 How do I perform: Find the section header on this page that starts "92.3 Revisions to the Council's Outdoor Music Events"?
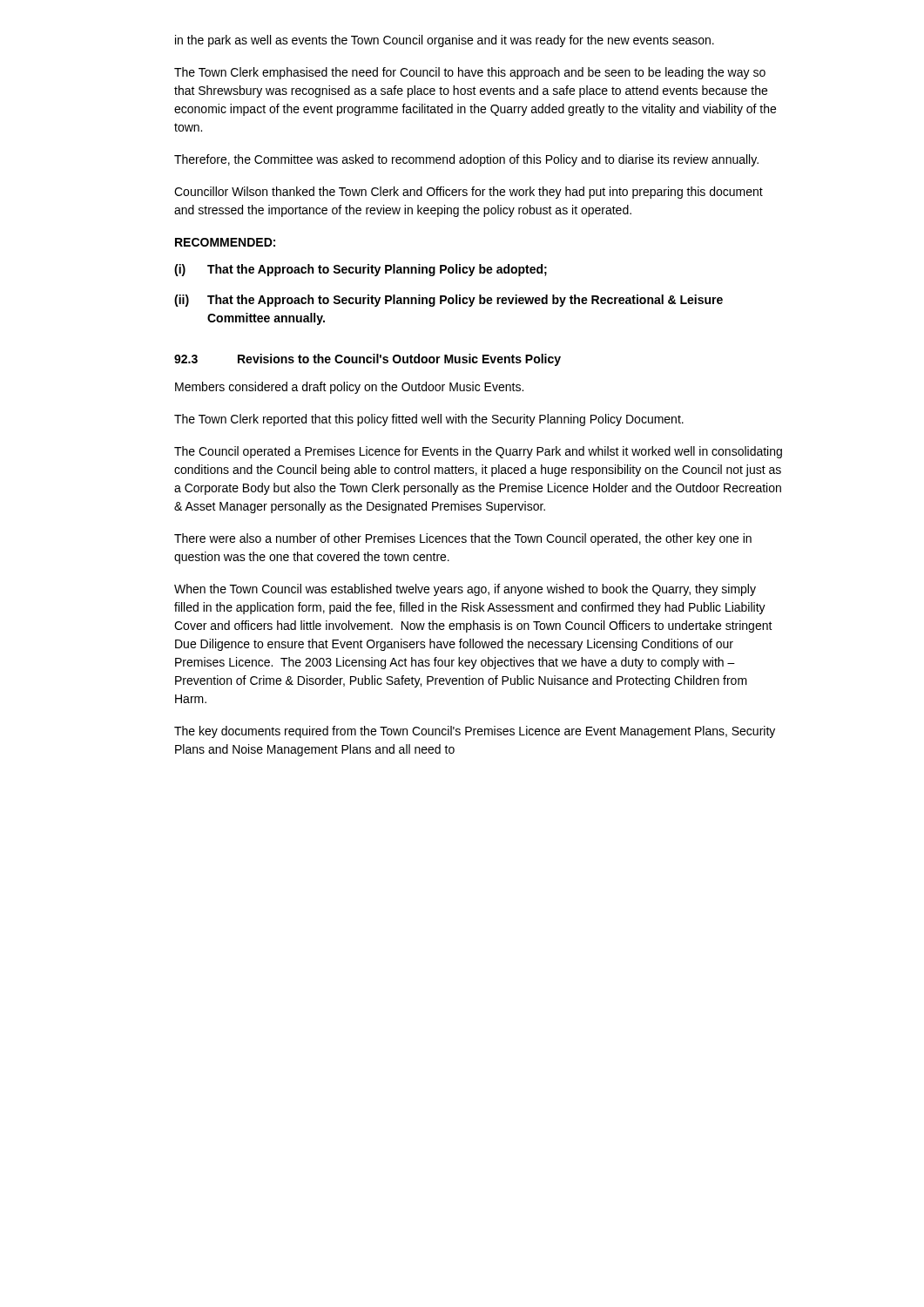pos(368,359)
